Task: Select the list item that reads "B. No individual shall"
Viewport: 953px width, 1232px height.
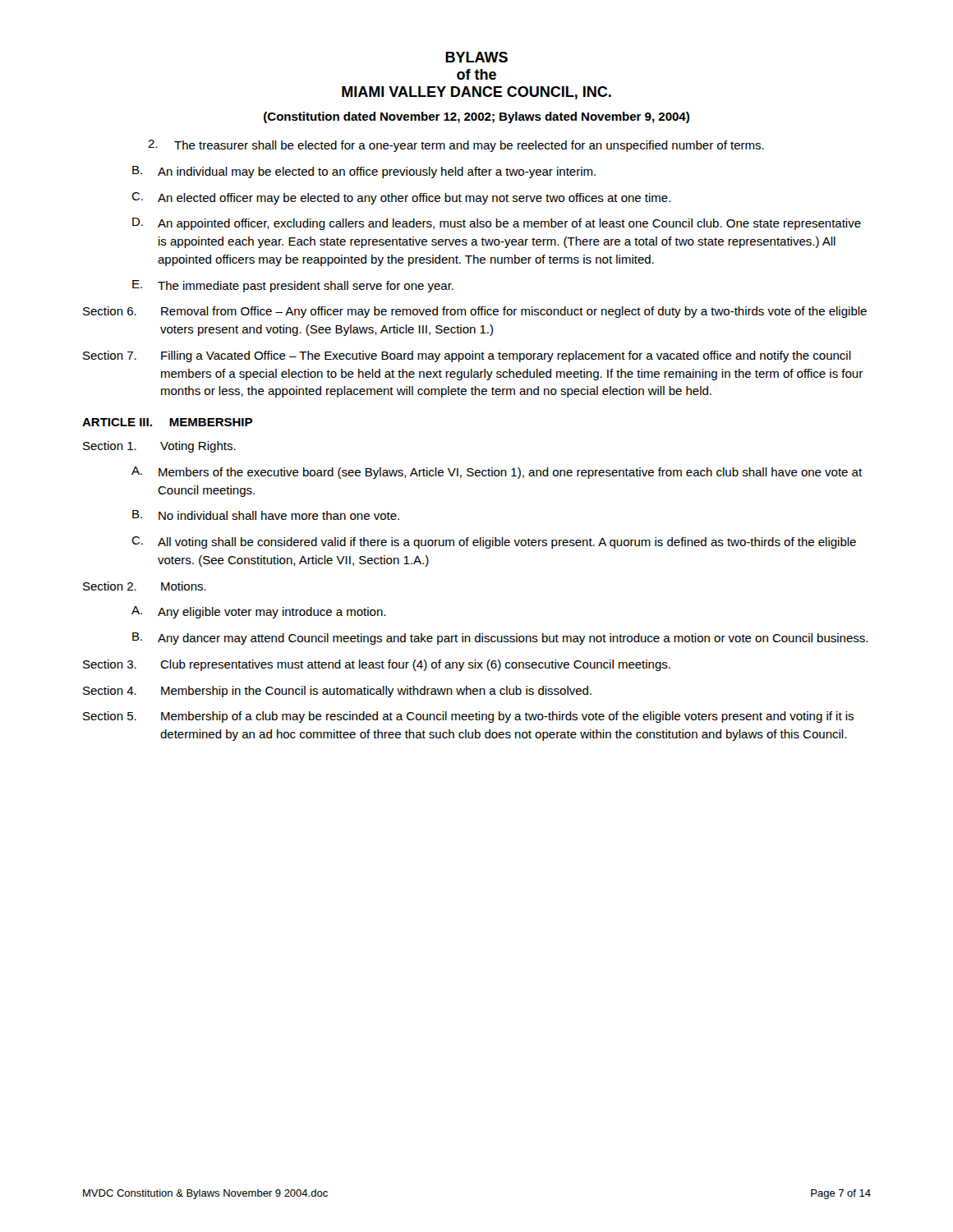Action: (266, 515)
